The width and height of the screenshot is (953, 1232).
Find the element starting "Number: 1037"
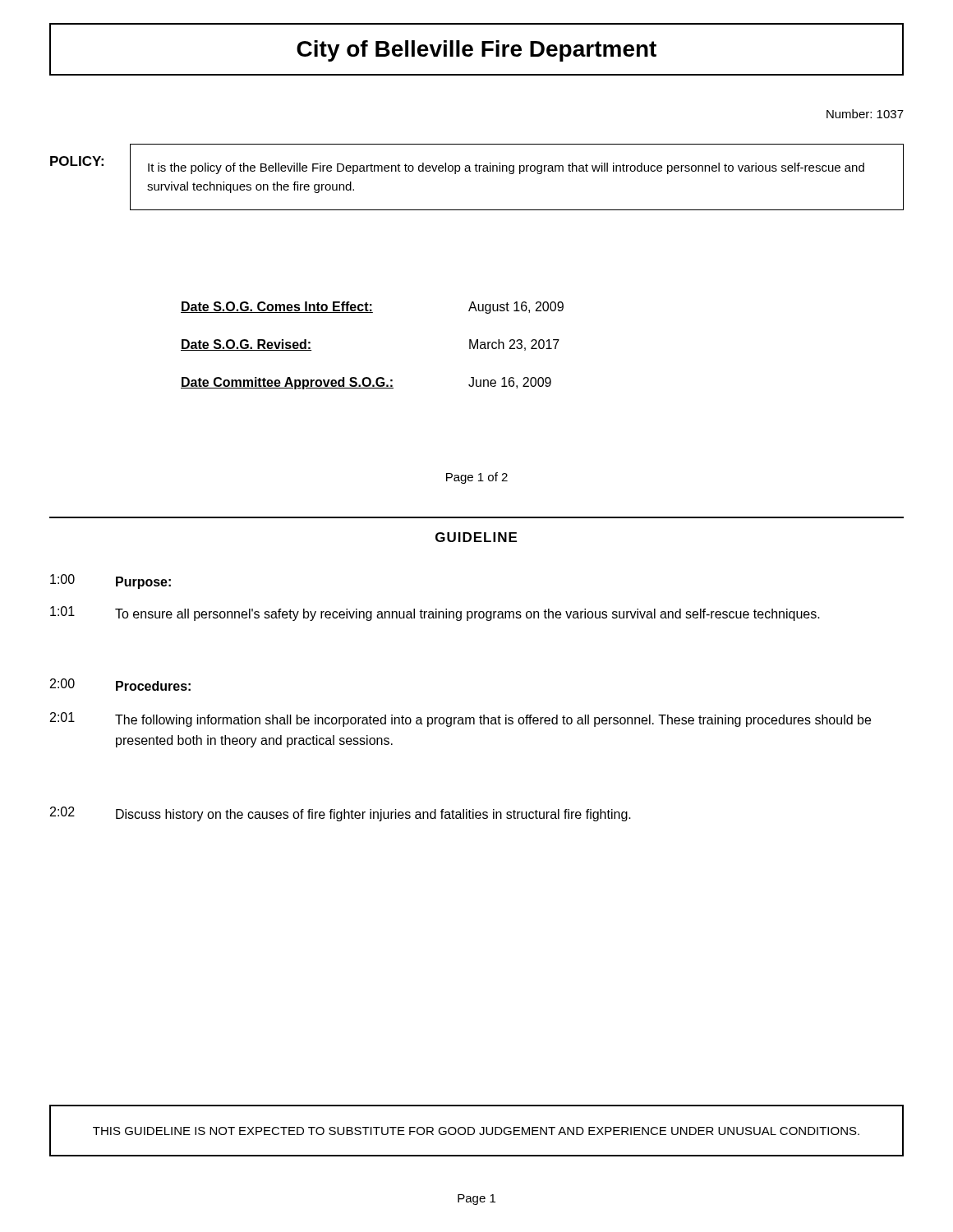[x=865, y=114]
